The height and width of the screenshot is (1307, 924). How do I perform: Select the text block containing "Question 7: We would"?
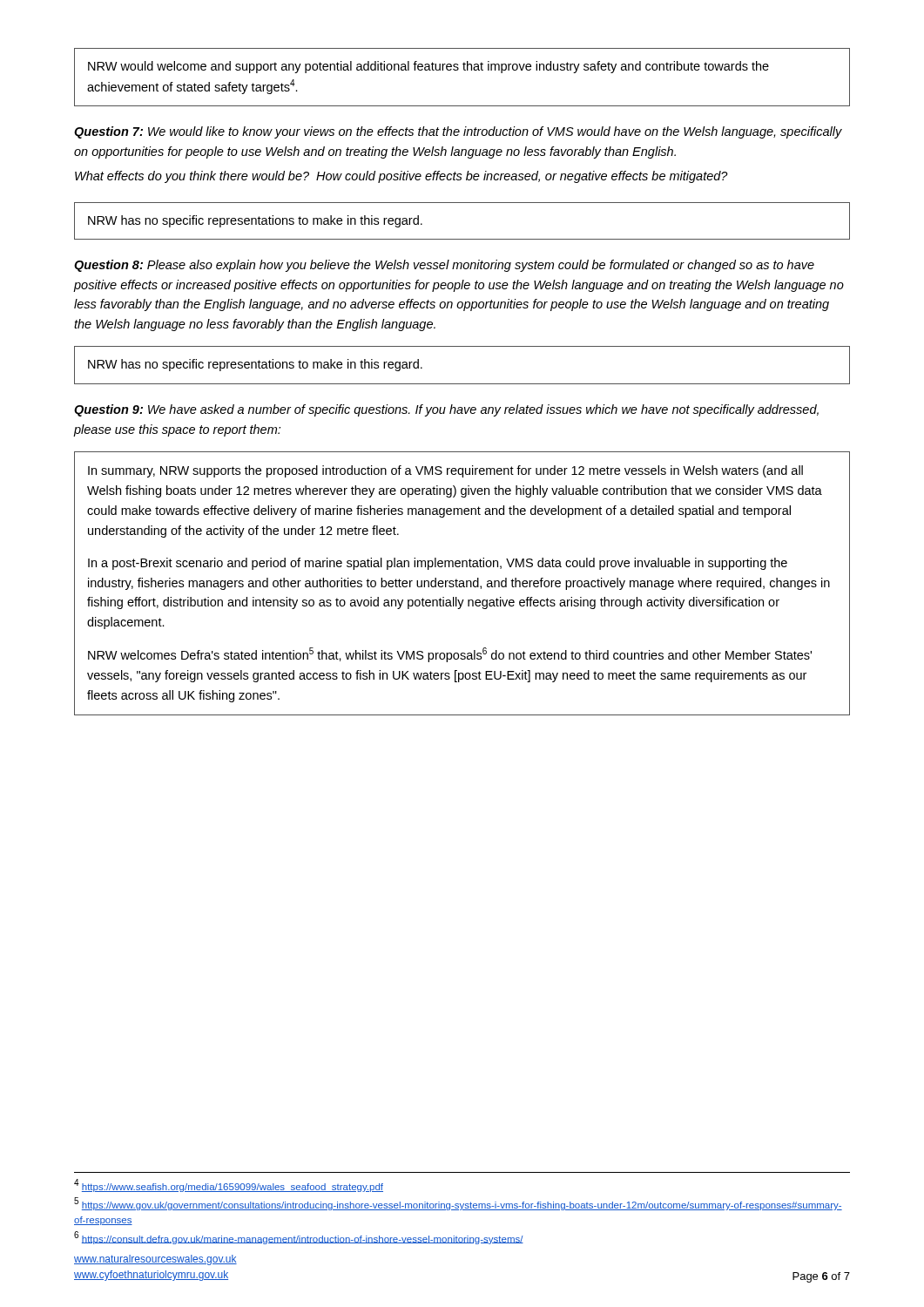coord(458,142)
